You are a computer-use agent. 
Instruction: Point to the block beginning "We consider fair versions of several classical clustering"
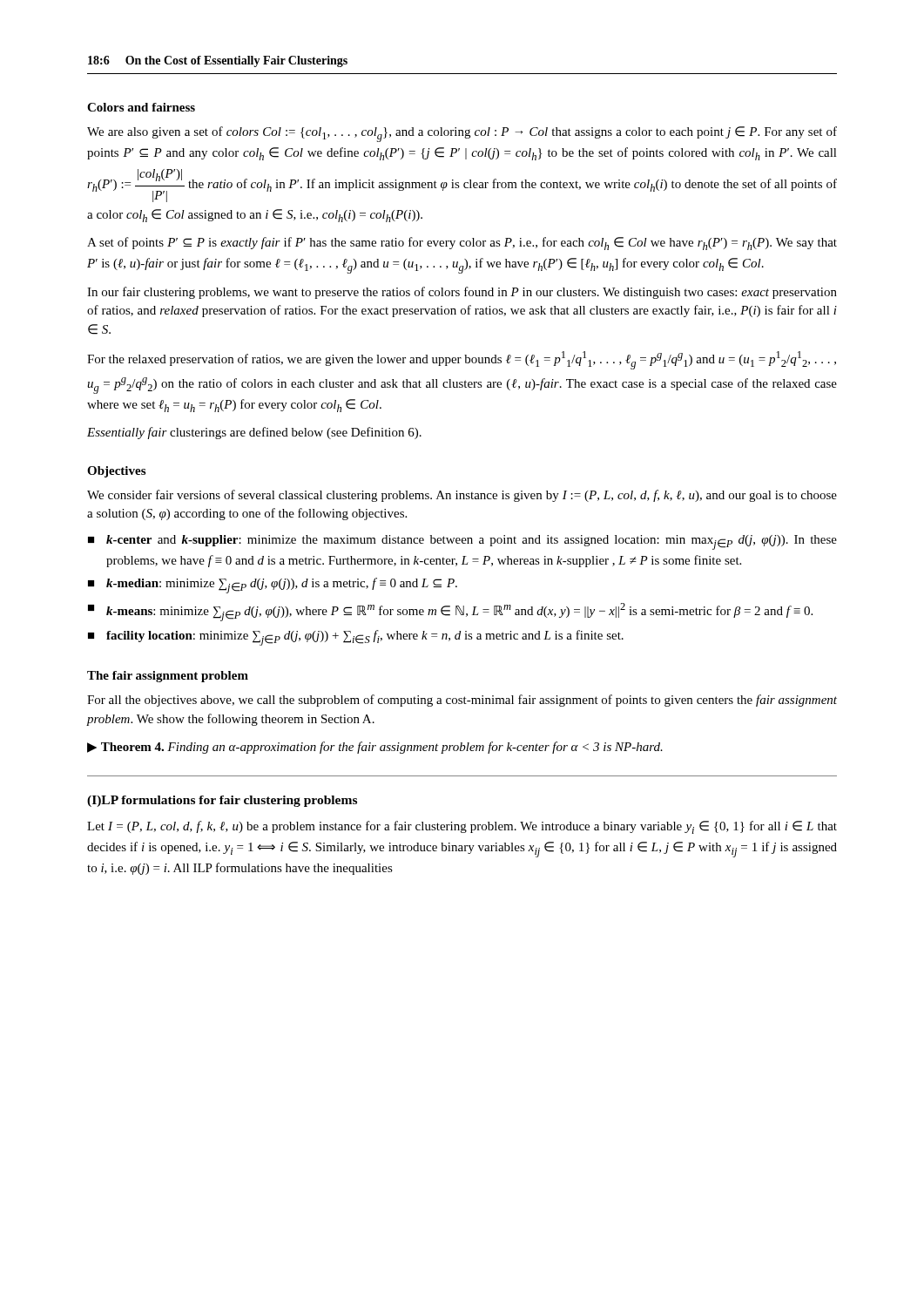pyautogui.click(x=462, y=504)
